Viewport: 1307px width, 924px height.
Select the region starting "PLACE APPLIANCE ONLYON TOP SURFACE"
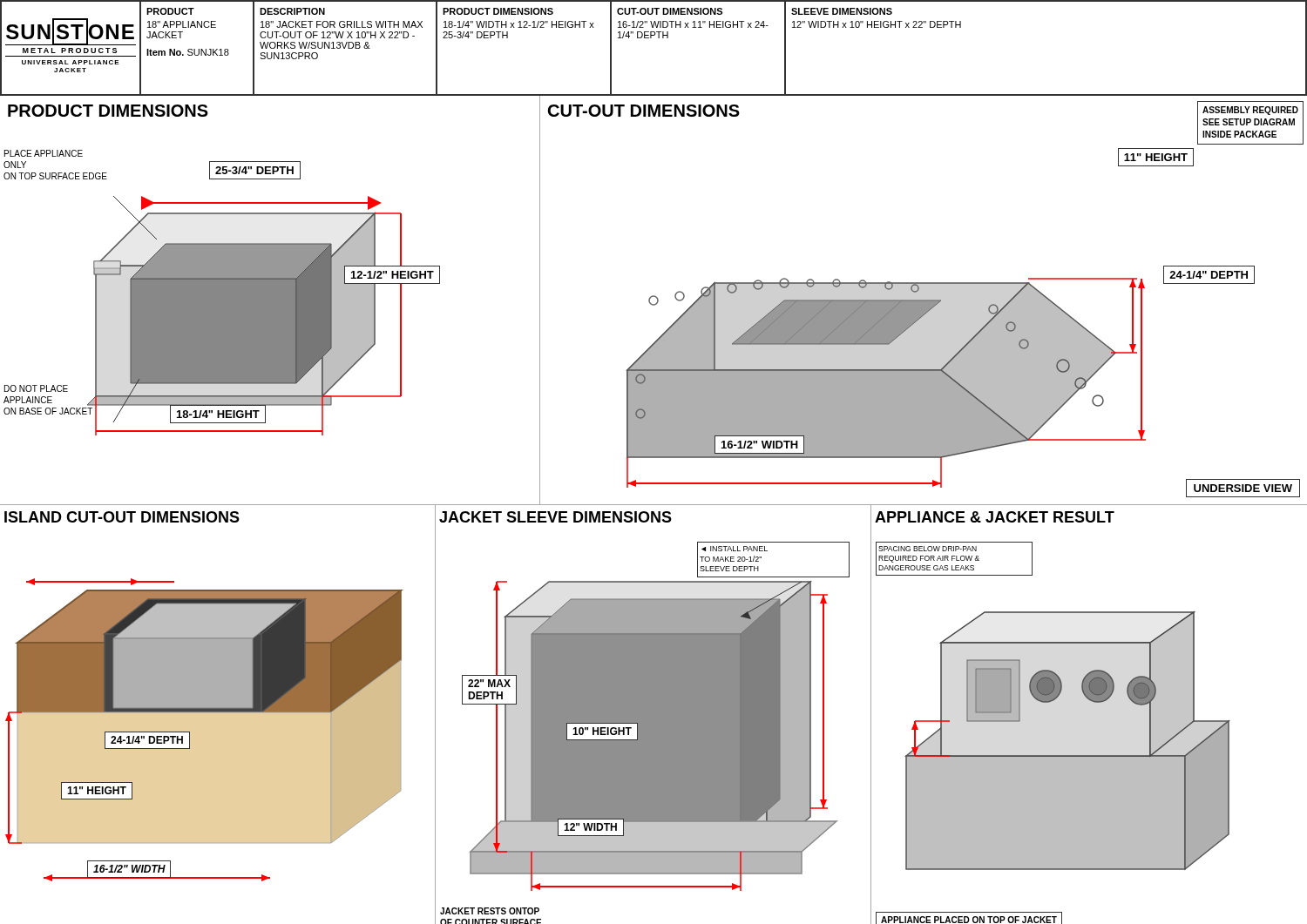click(x=55, y=165)
